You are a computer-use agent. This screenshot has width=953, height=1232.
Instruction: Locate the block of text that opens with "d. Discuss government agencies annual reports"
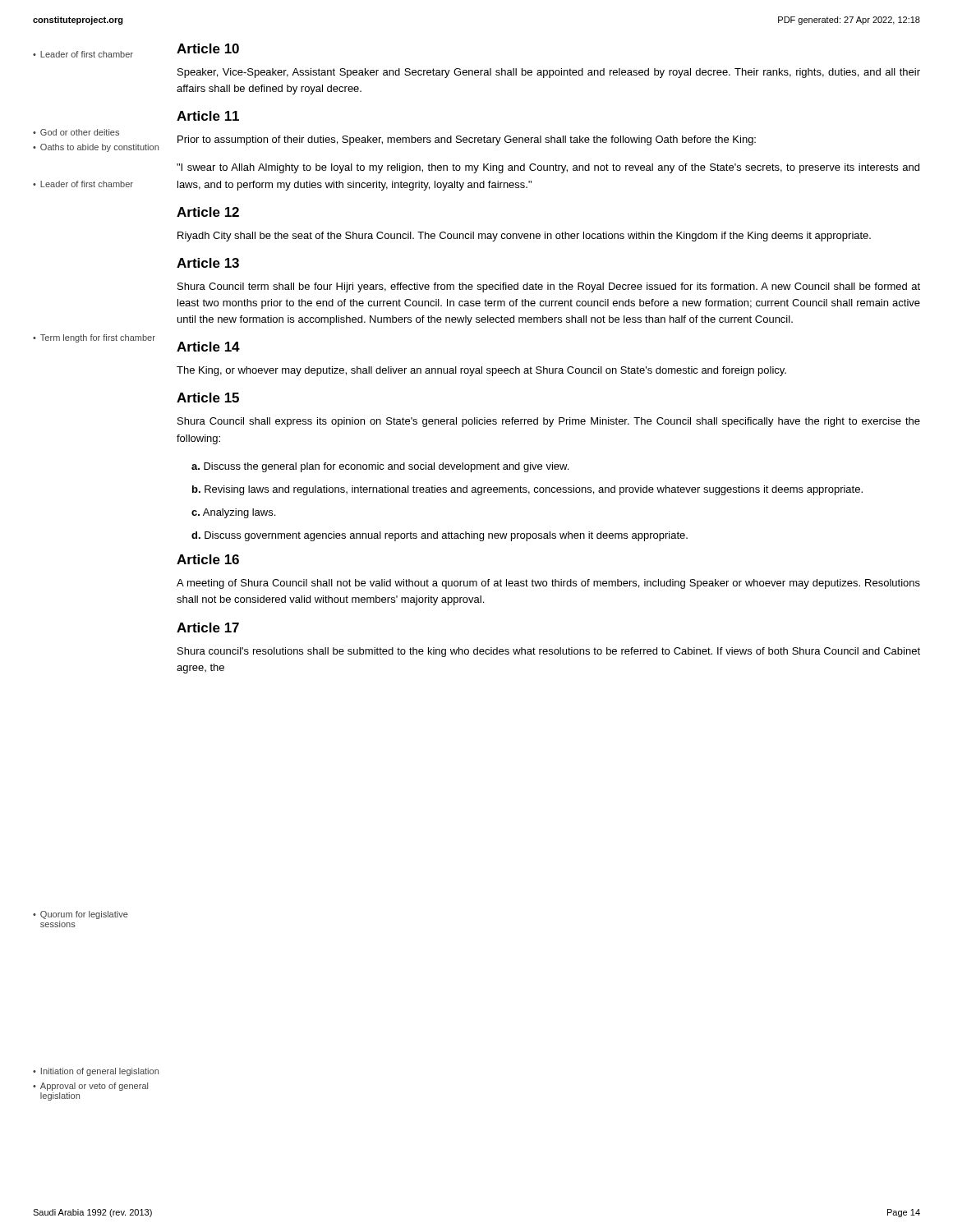(x=440, y=535)
